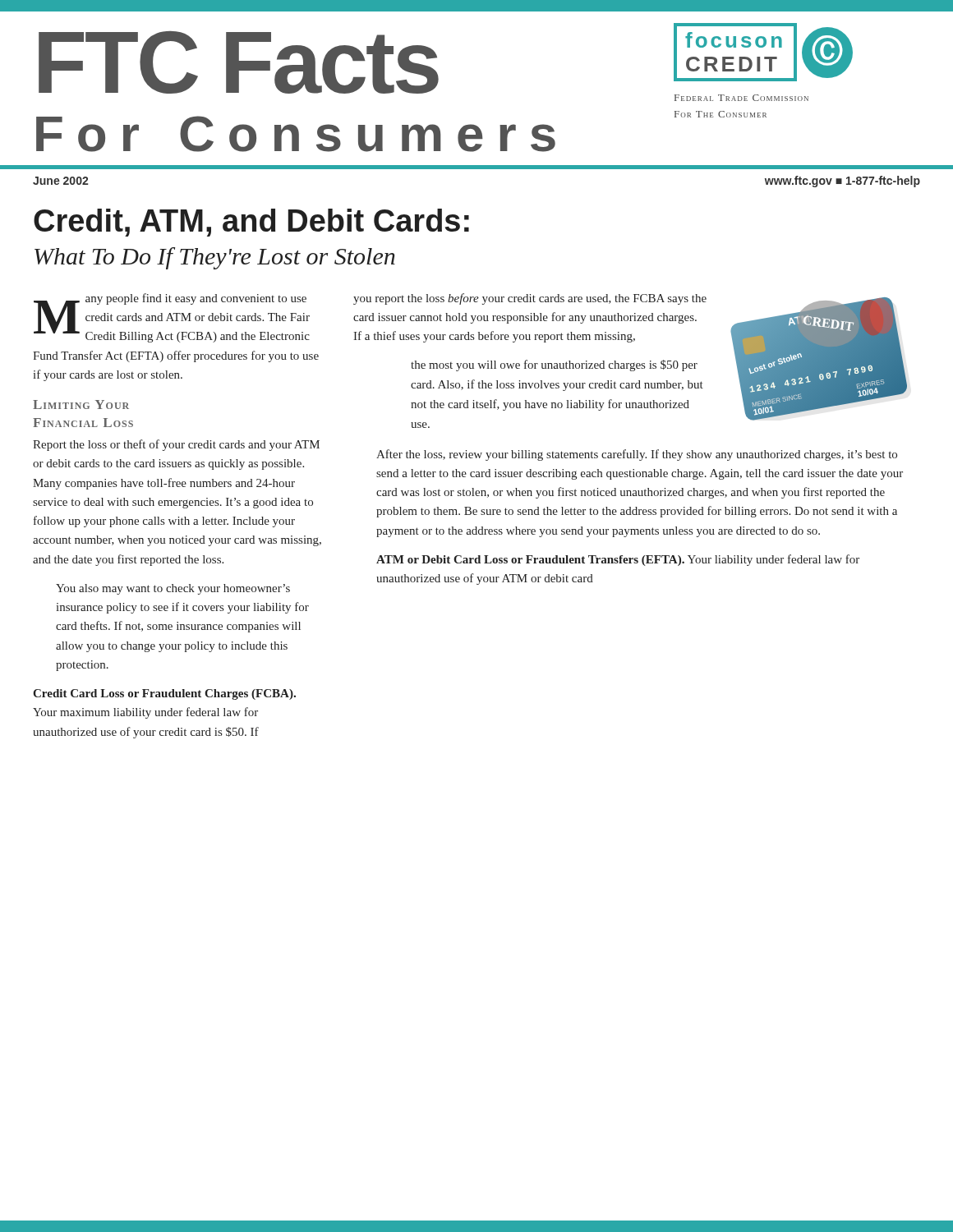Select the section header with the text "Limiting YourFinancial Loss"

(84, 414)
